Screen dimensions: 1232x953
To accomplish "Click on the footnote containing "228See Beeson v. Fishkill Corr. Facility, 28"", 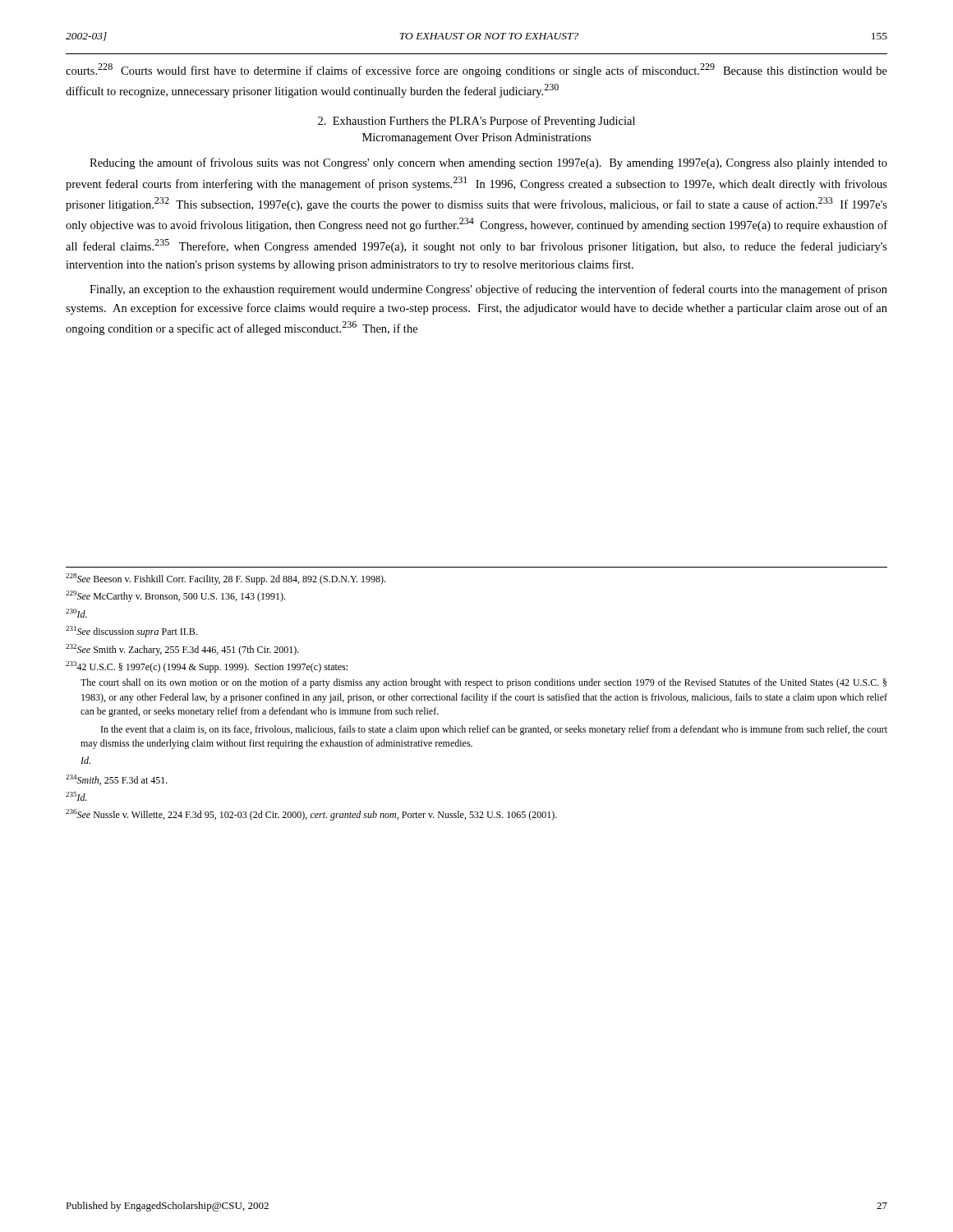I will (x=226, y=579).
